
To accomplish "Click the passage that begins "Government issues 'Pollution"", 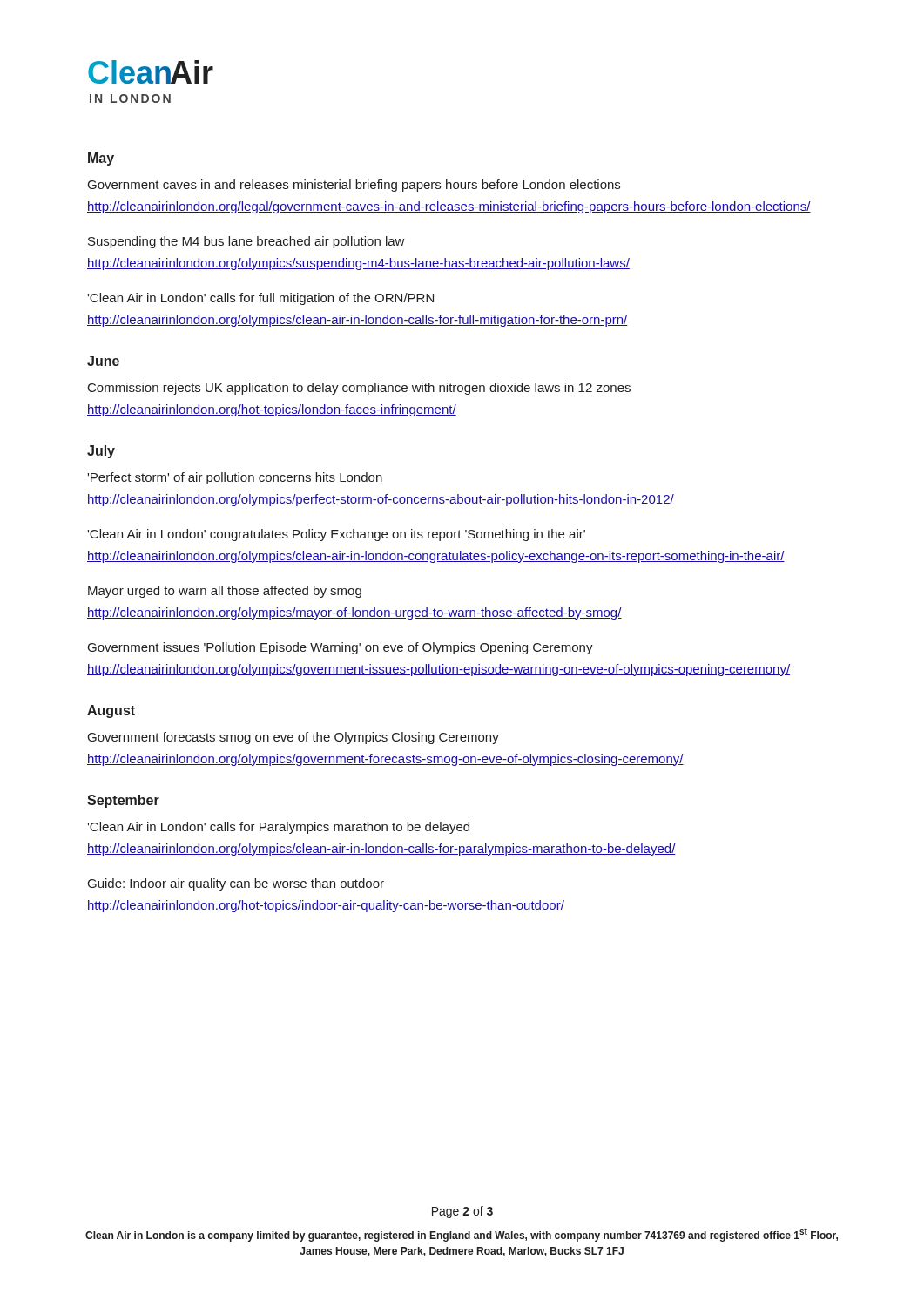I will [462, 657].
